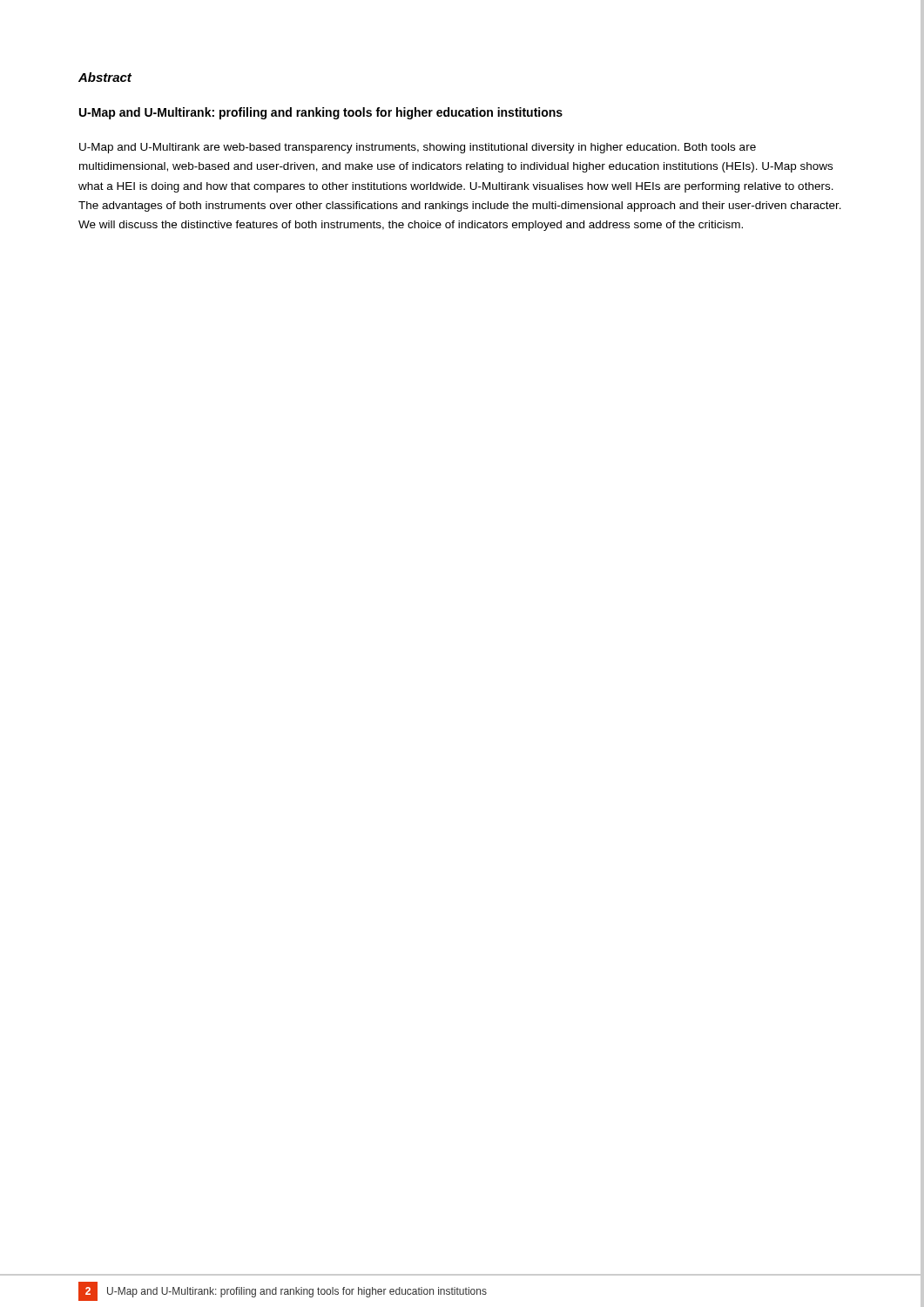Locate the block of text that opens with "U-Map and U-Multirank are"
924x1307 pixels.
tap(460, 186)
